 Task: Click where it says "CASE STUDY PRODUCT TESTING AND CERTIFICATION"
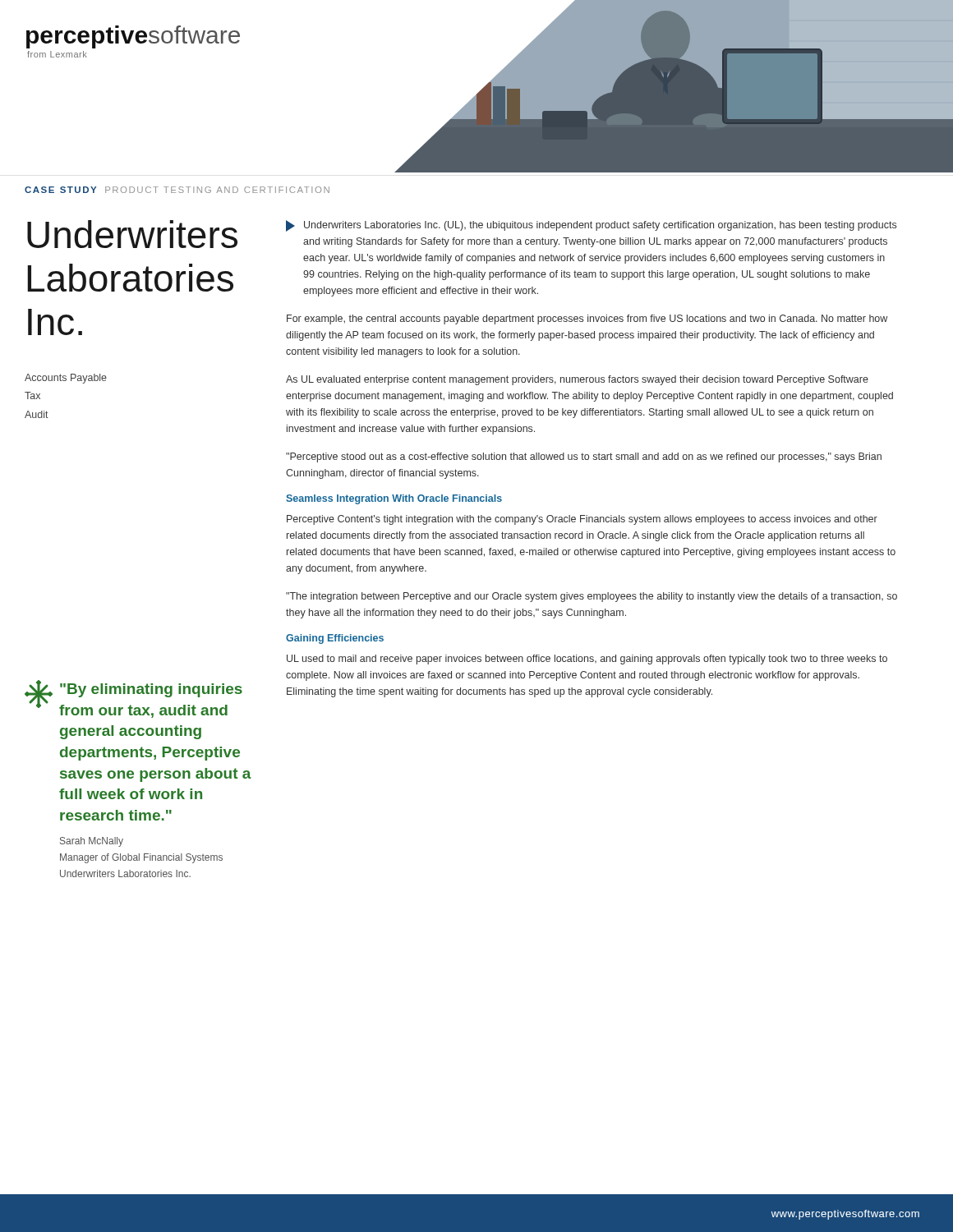[x=178, y=189]
